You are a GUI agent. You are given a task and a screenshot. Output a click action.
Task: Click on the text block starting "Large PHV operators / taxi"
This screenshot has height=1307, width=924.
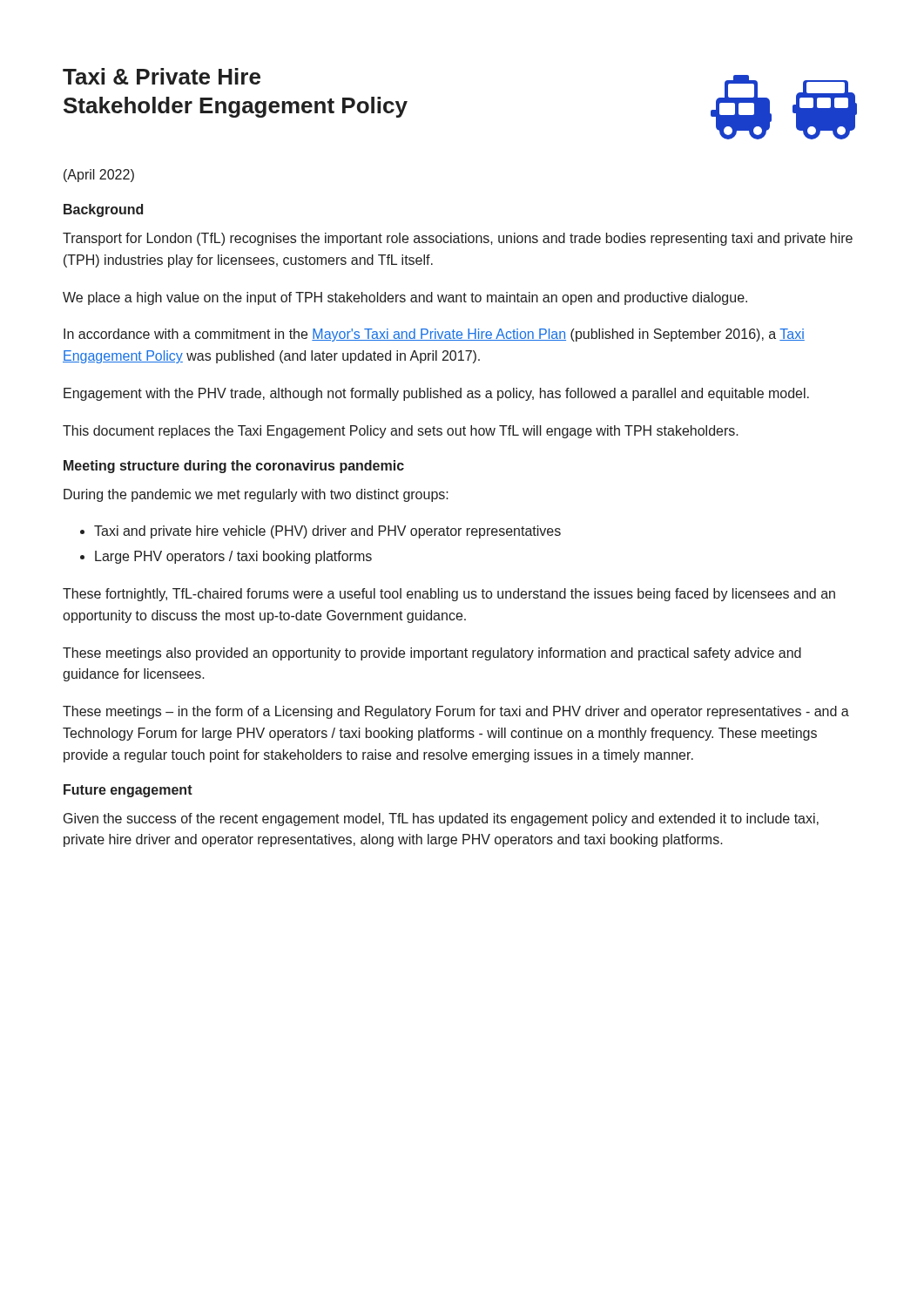point(233,556)
